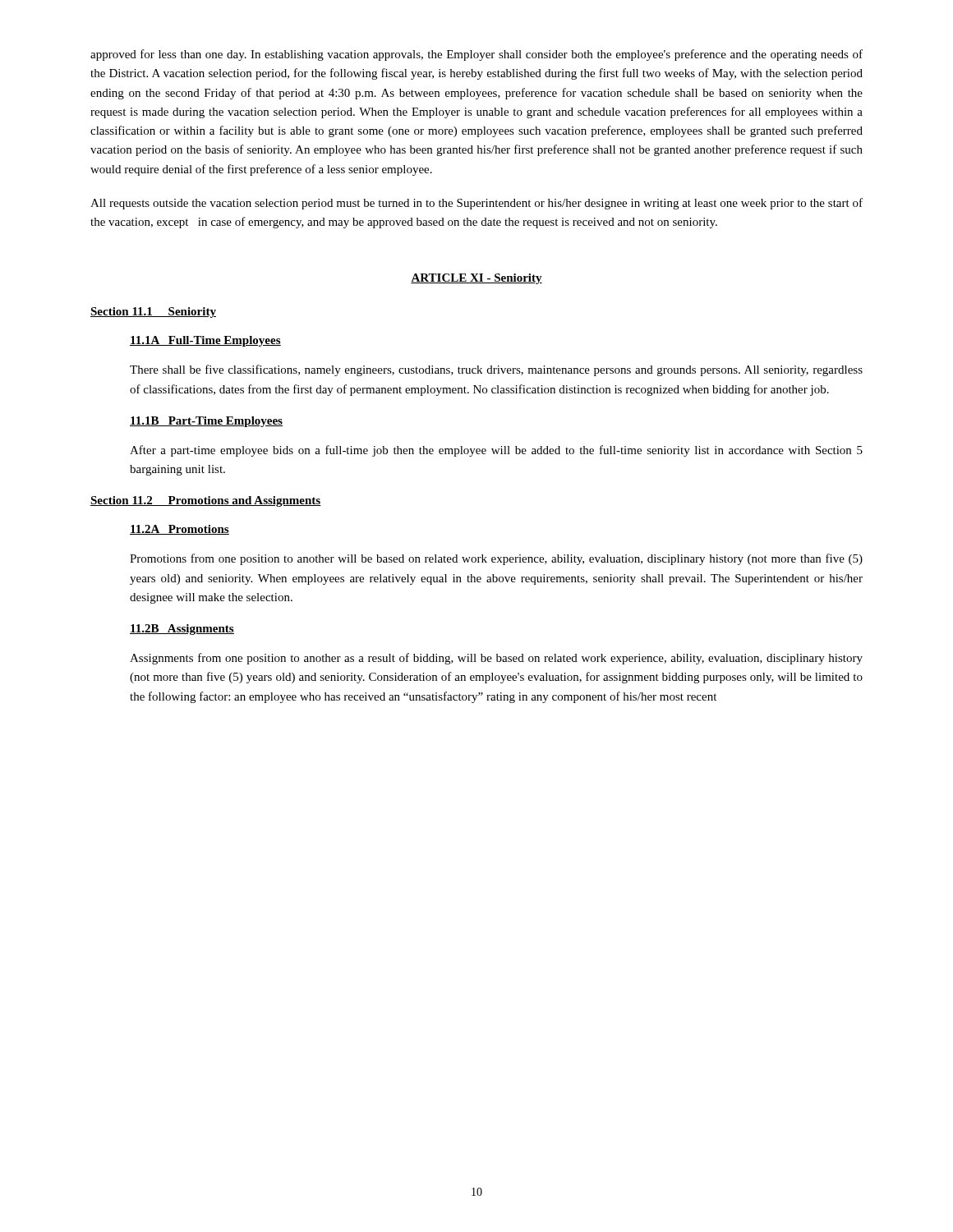Image resolution: width=953 pixels, height=1232 pixels.
Task: Point to the element starting "Assignments from one position to another as"
Action: 496,677
